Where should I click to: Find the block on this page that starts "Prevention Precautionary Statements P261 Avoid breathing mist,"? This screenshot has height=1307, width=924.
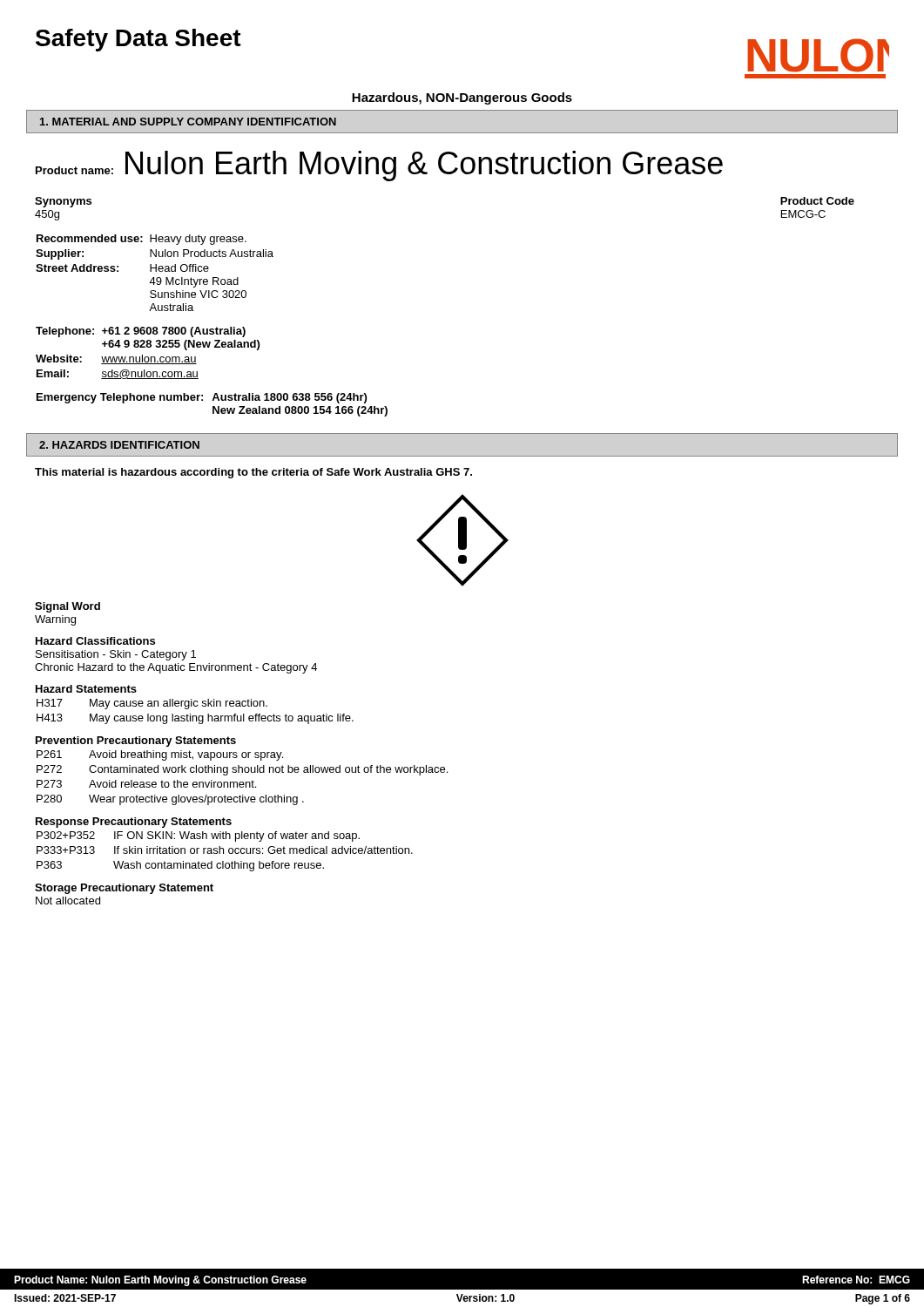(136, 742)
